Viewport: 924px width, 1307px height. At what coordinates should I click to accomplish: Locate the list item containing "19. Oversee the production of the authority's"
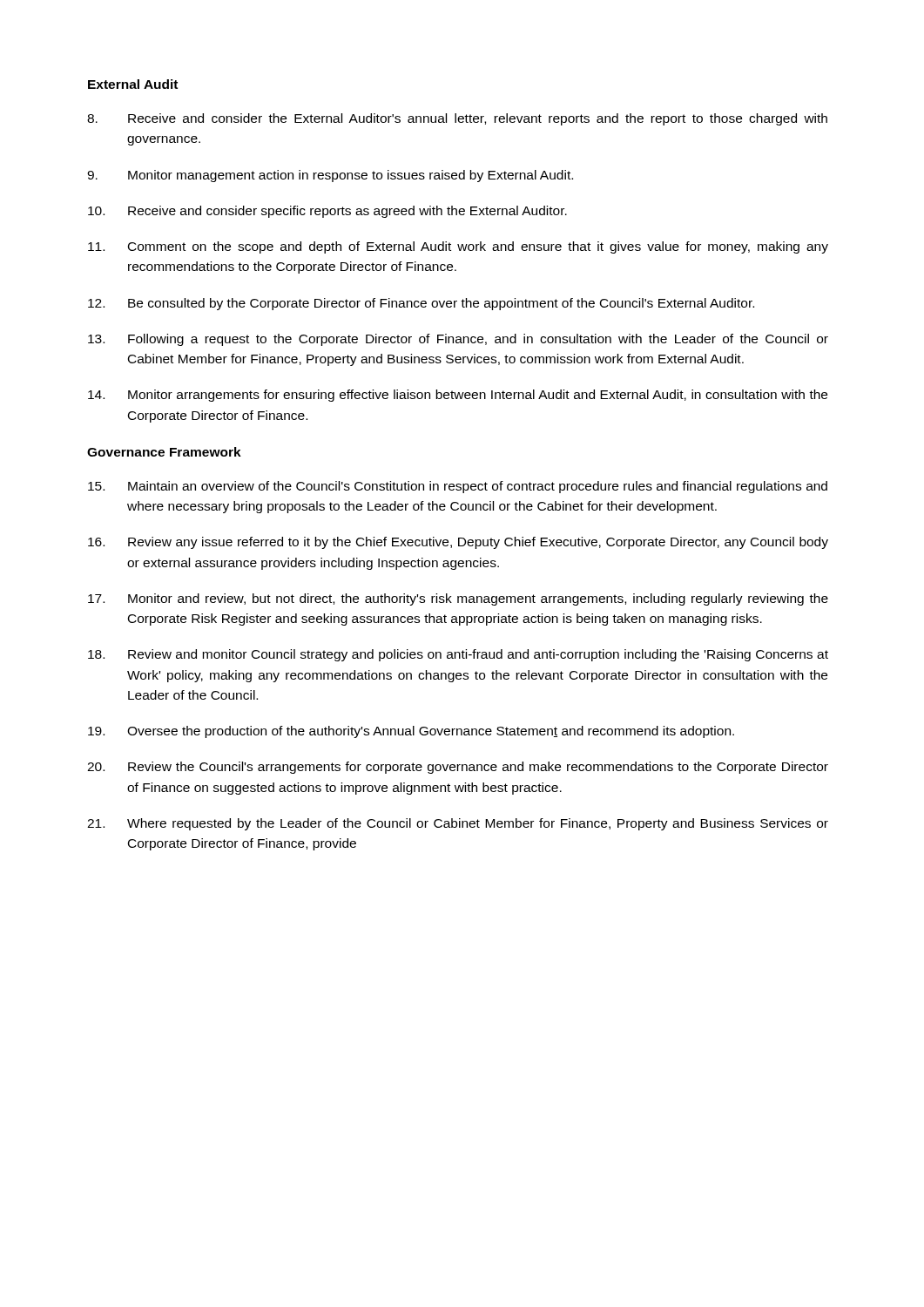(x=458, y=731)
